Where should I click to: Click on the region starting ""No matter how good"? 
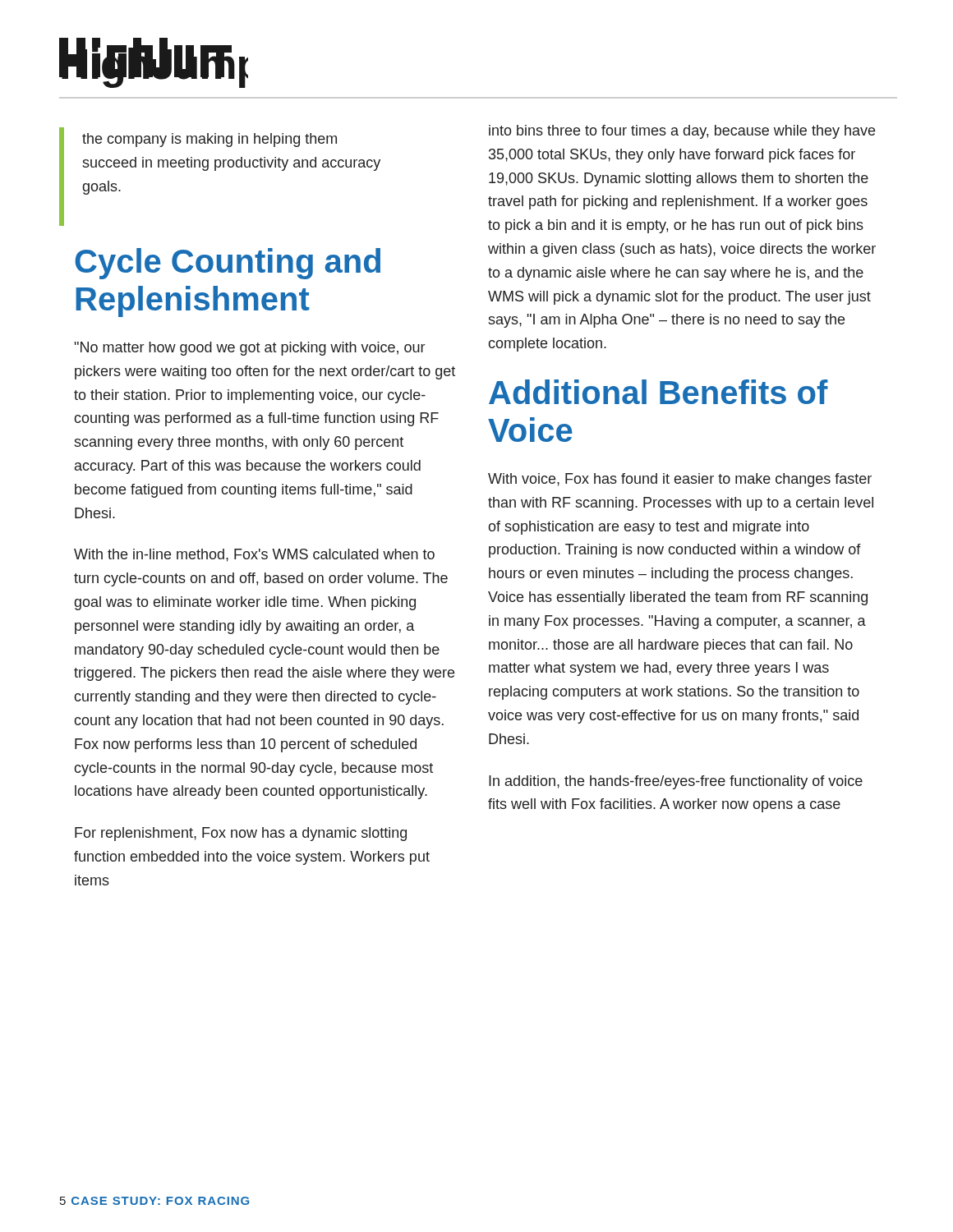(x=265, y=431)
